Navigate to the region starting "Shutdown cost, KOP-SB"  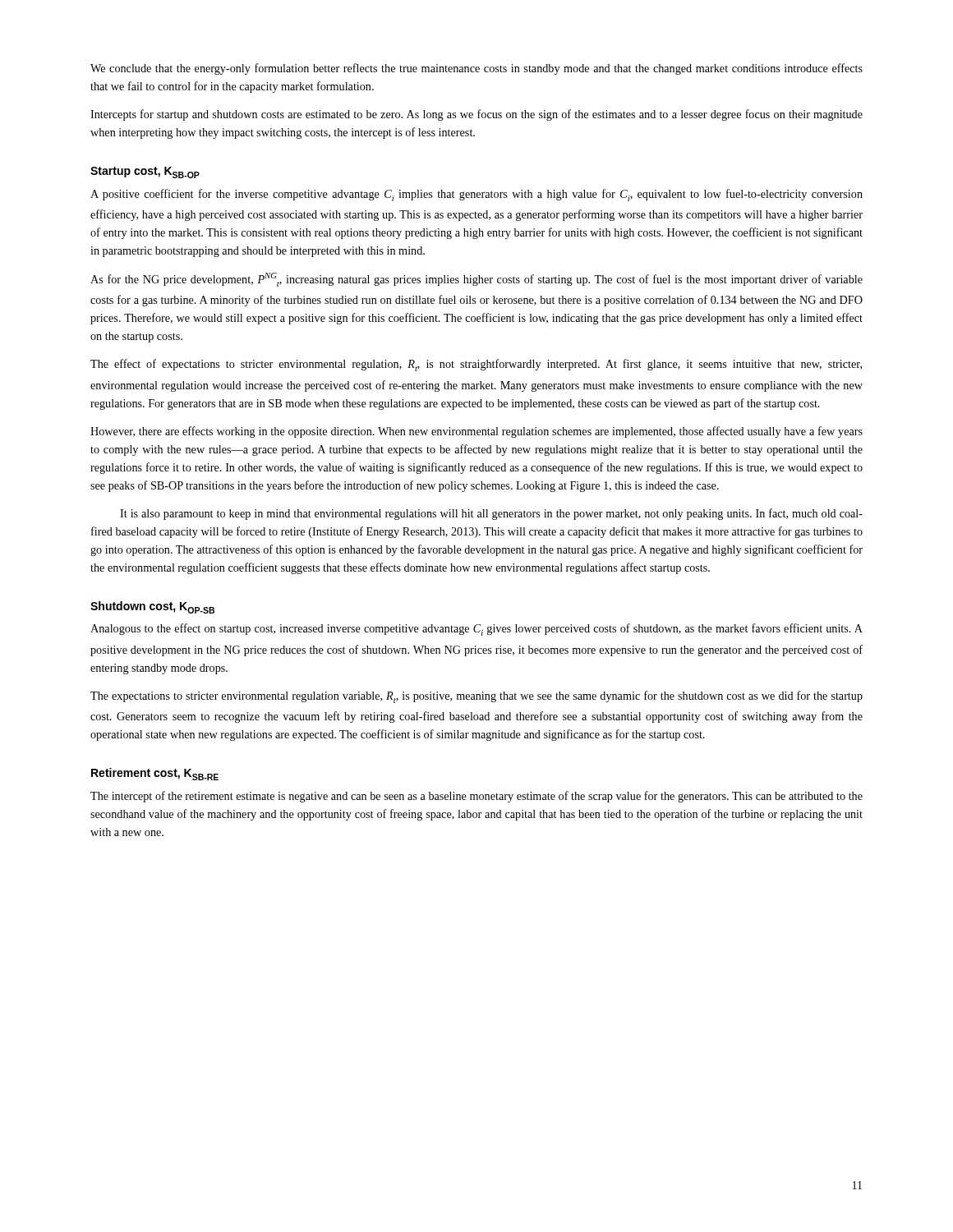pyautogui.click(x=153, y=607)
